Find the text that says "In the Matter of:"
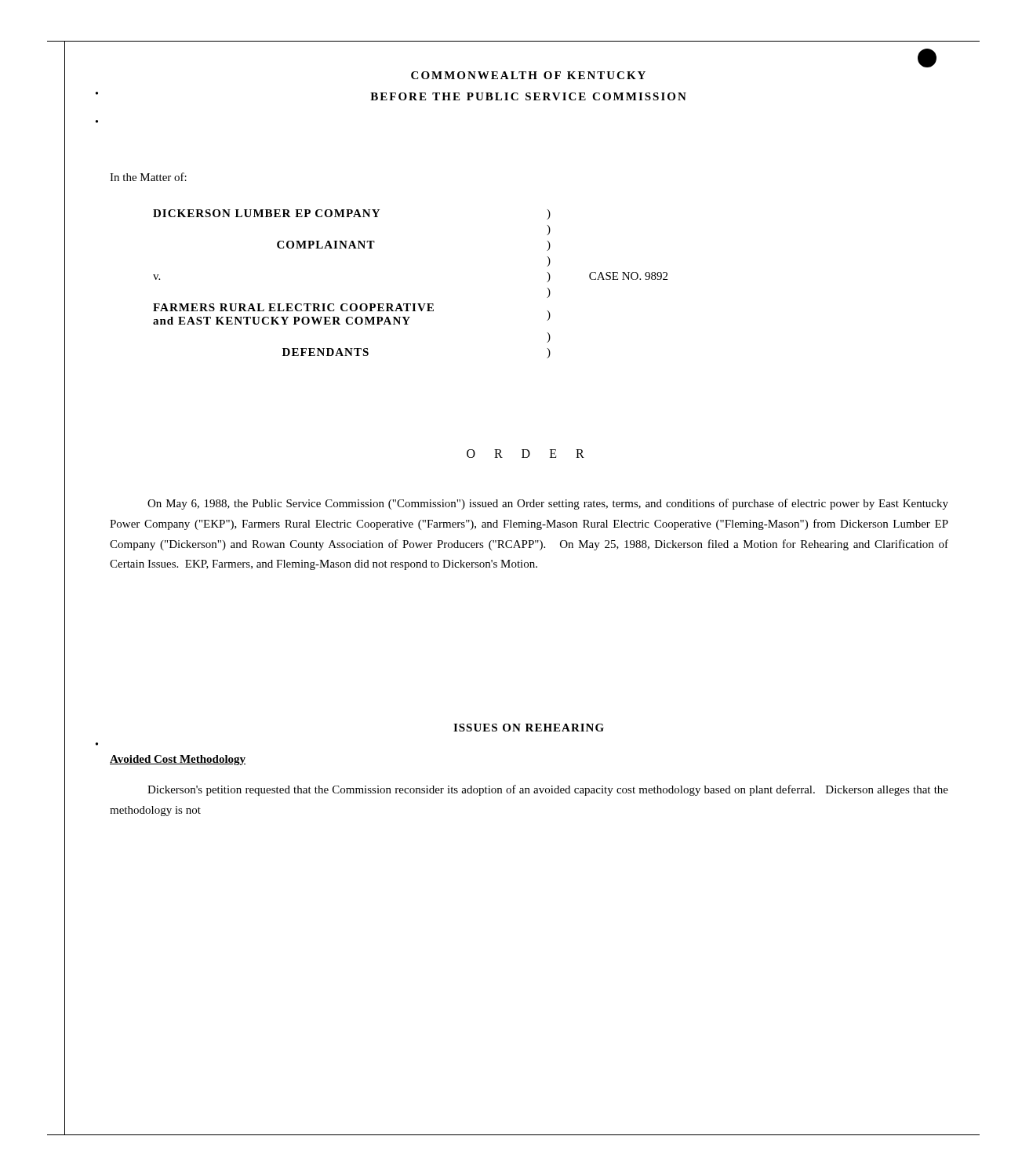Screen dimensions: 1176x1011 tap(149, 177)
